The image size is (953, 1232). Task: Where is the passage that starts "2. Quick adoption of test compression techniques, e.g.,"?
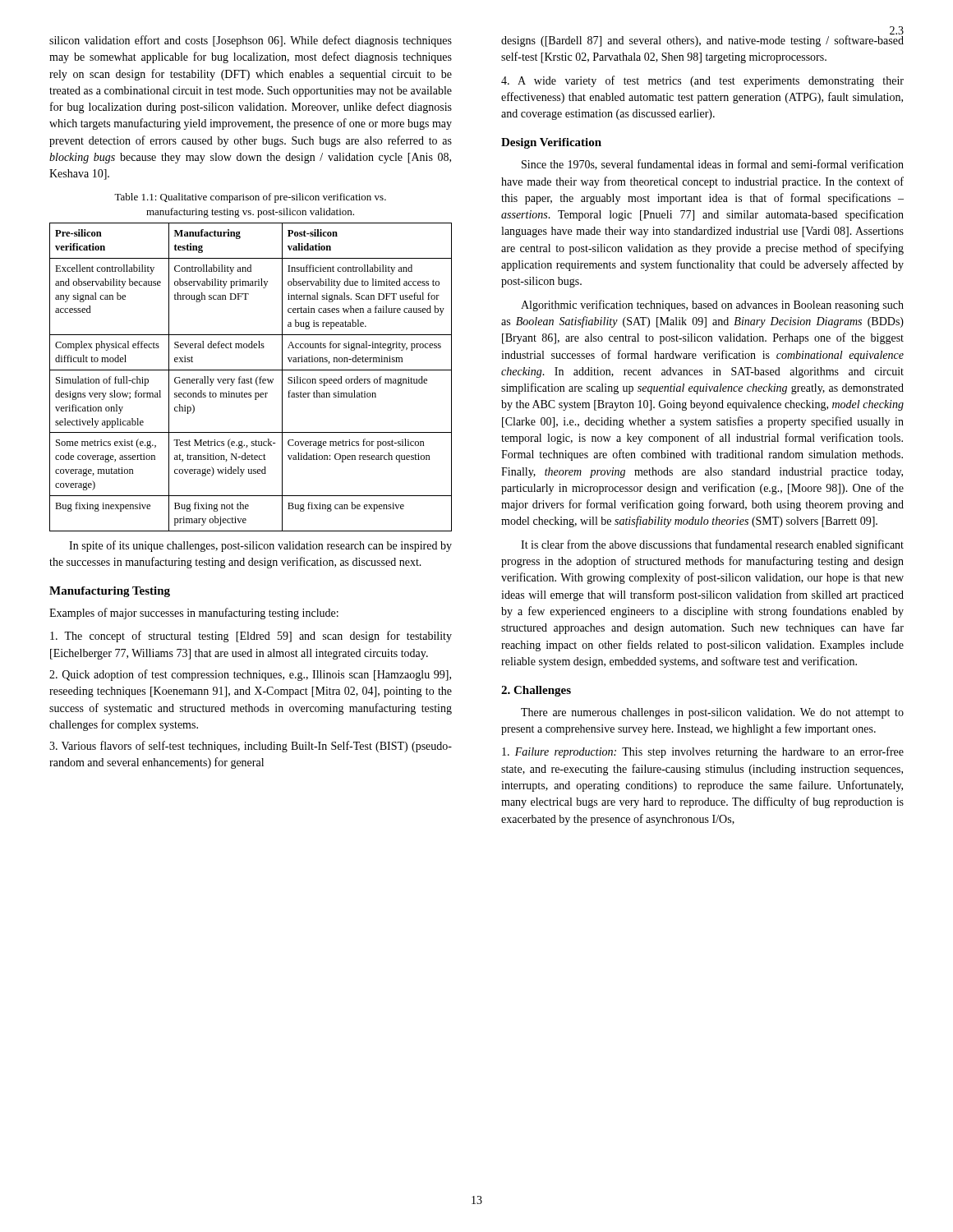[x=251, y=700]
